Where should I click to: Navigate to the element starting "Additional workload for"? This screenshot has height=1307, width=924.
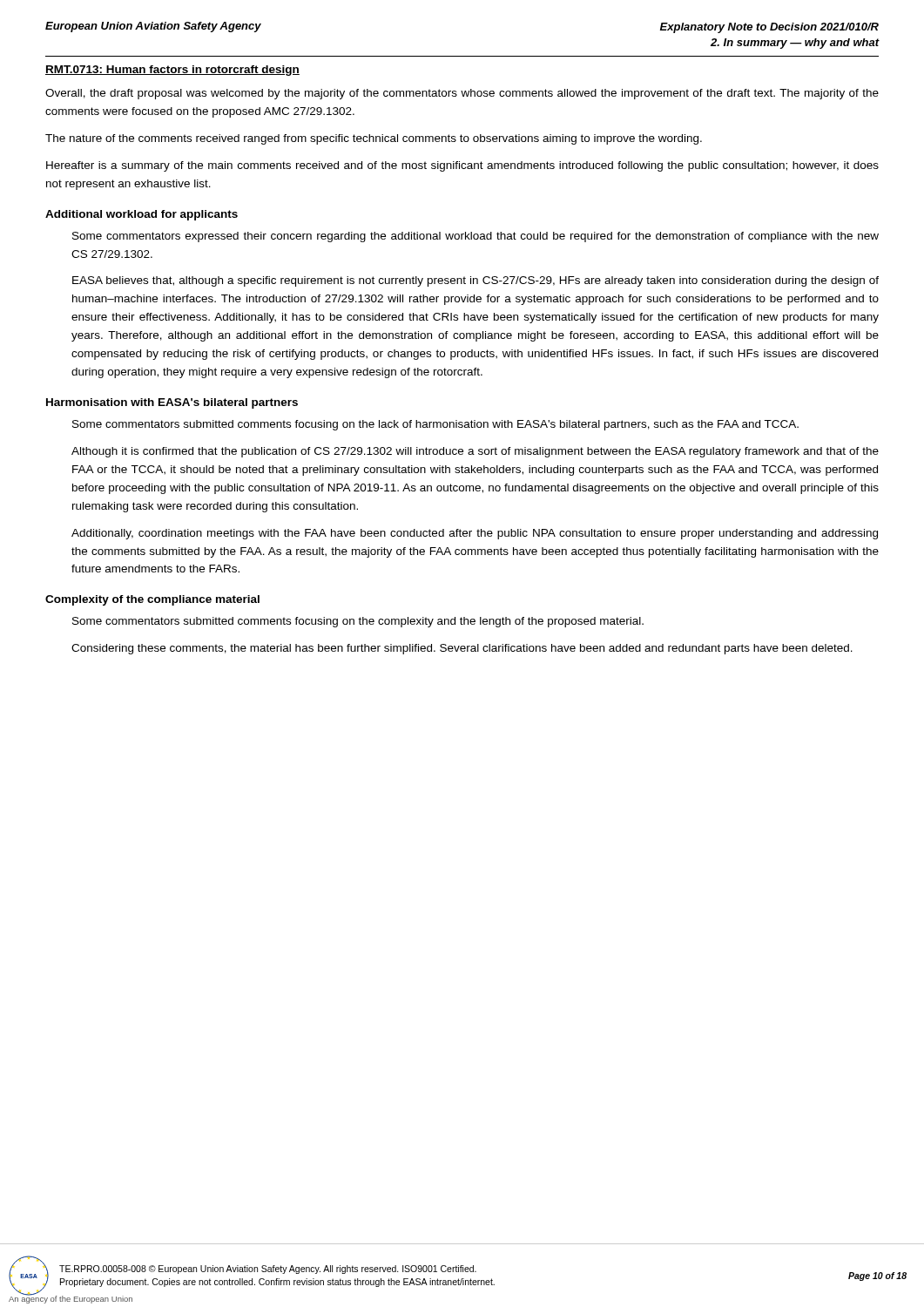142,214
